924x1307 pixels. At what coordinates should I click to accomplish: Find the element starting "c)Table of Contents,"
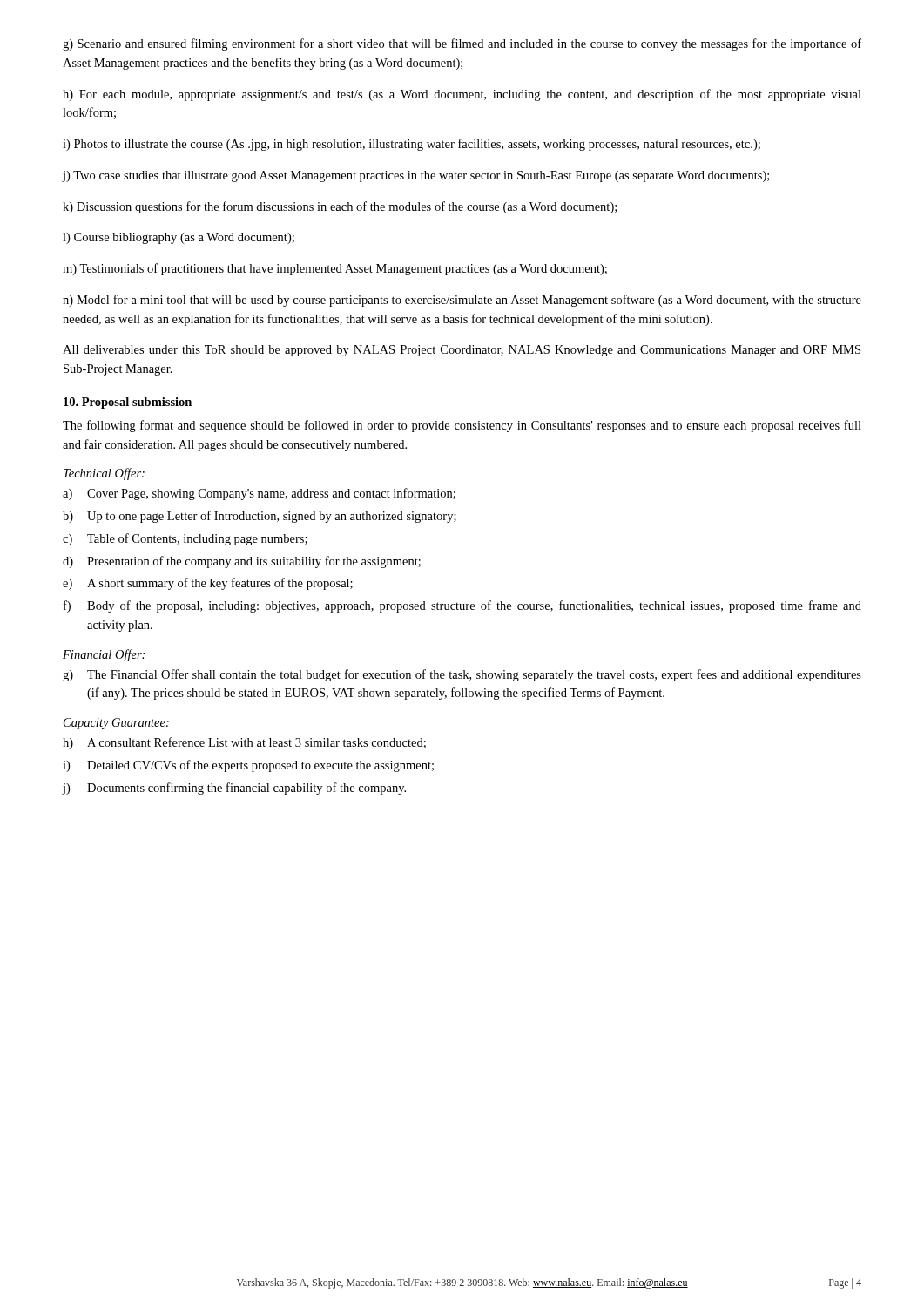(x=185, y=539)
